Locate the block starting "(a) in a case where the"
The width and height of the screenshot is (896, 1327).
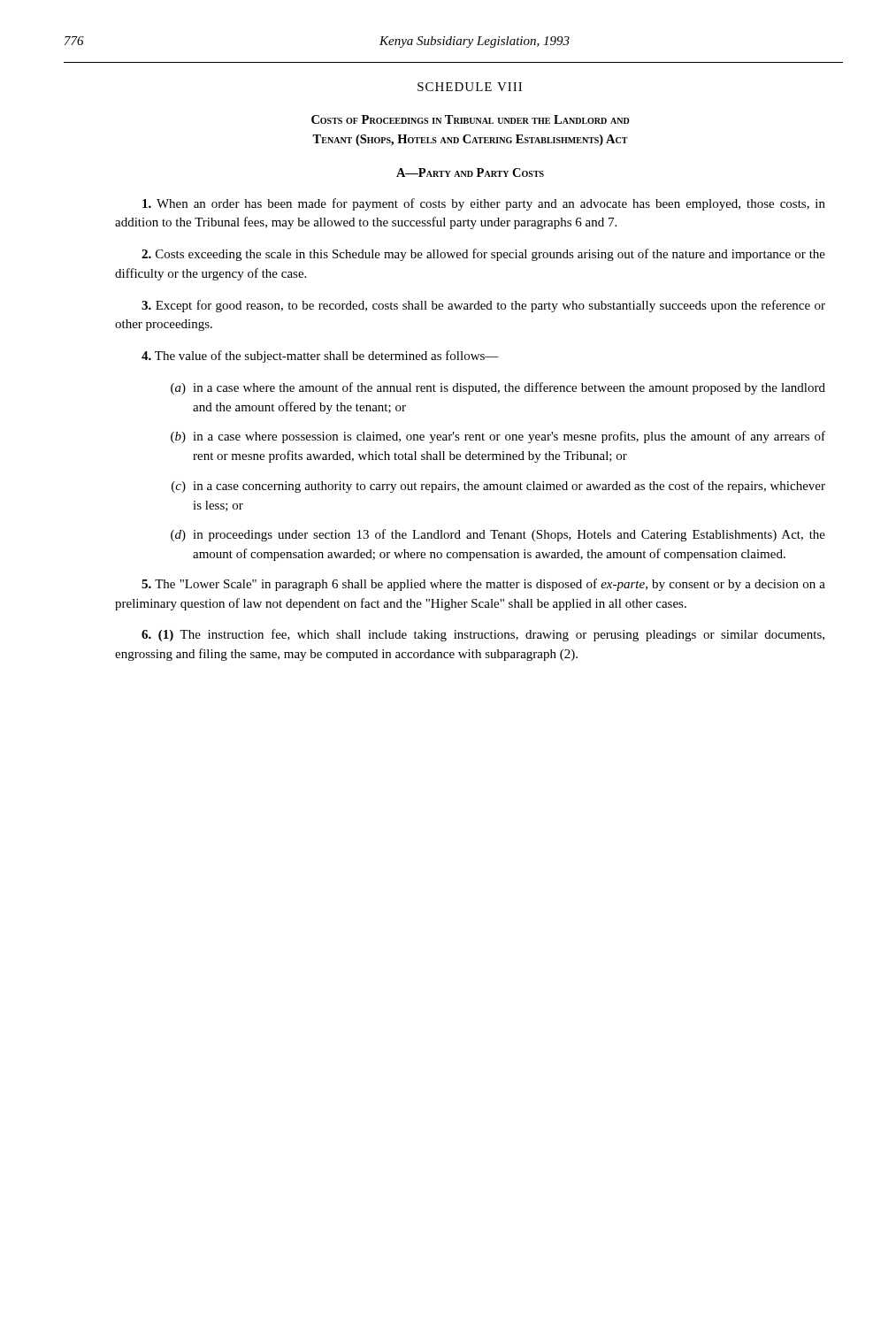pos(482,398)
